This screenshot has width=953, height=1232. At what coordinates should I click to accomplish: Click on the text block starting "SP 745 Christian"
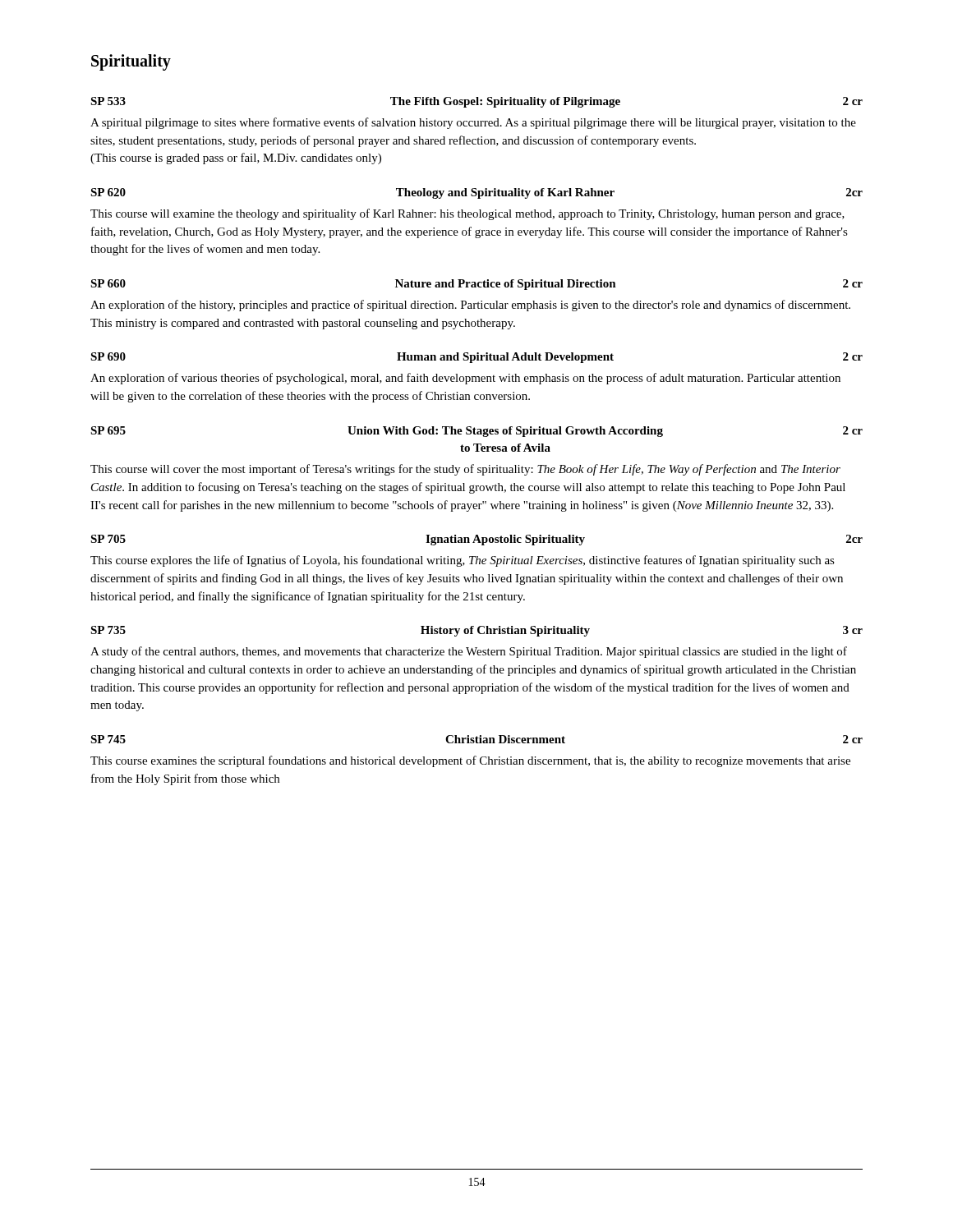476,740
